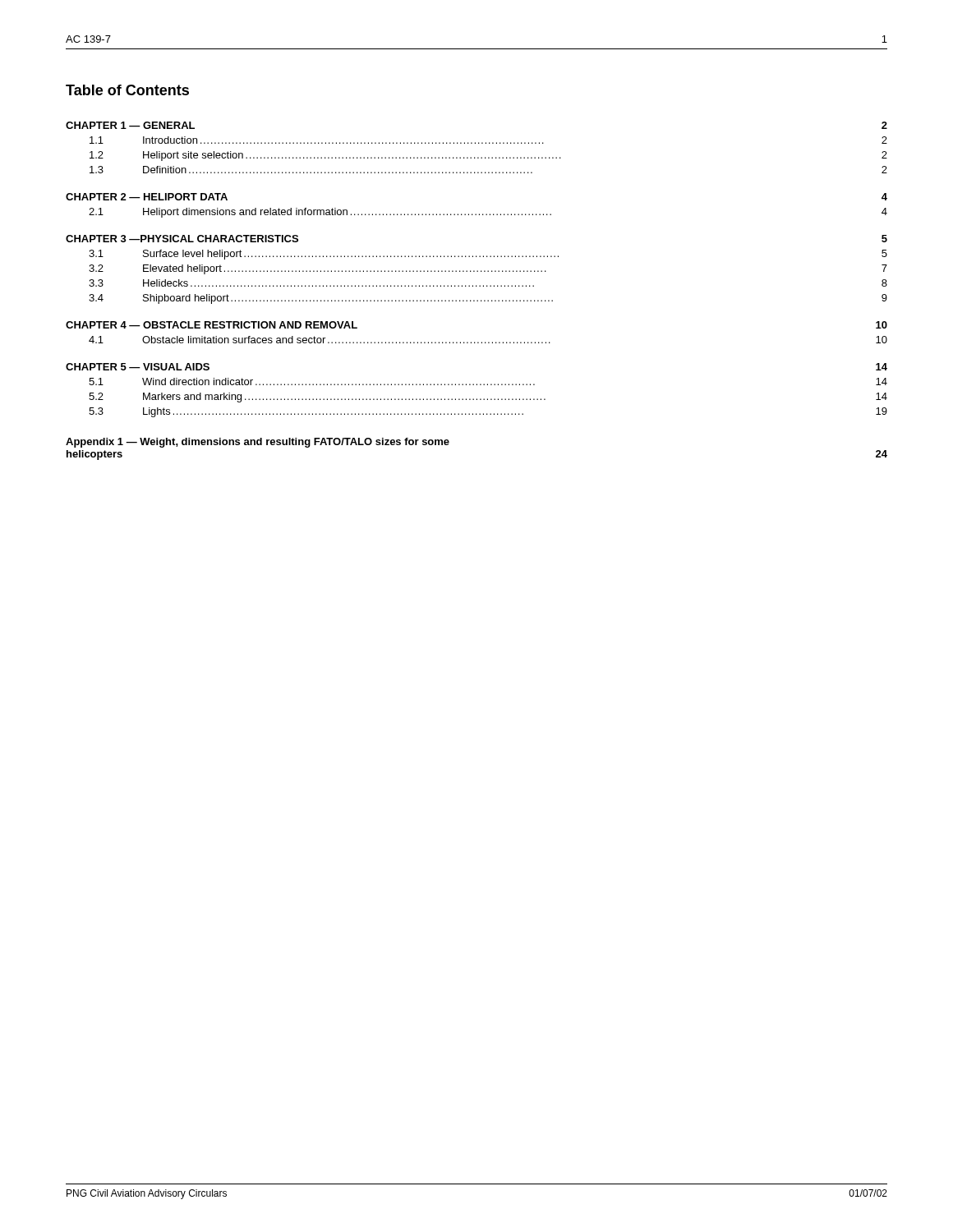Image resolution: width=953 pixels, height=1232 pixels.
Task: Select the text starting "Appendix 1 — Weight,"
Action: point(258,443)
